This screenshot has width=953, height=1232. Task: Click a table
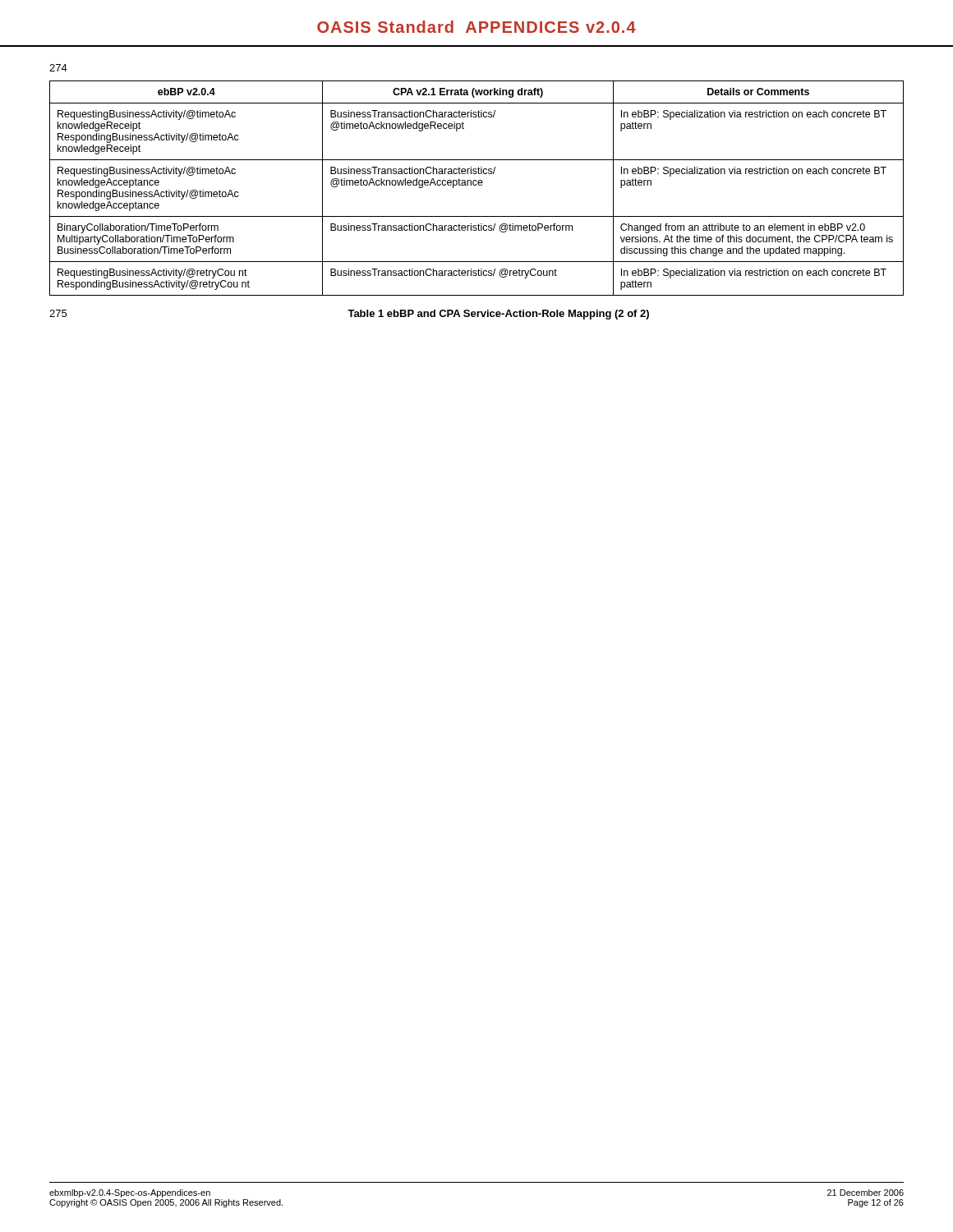coord(476,188)
